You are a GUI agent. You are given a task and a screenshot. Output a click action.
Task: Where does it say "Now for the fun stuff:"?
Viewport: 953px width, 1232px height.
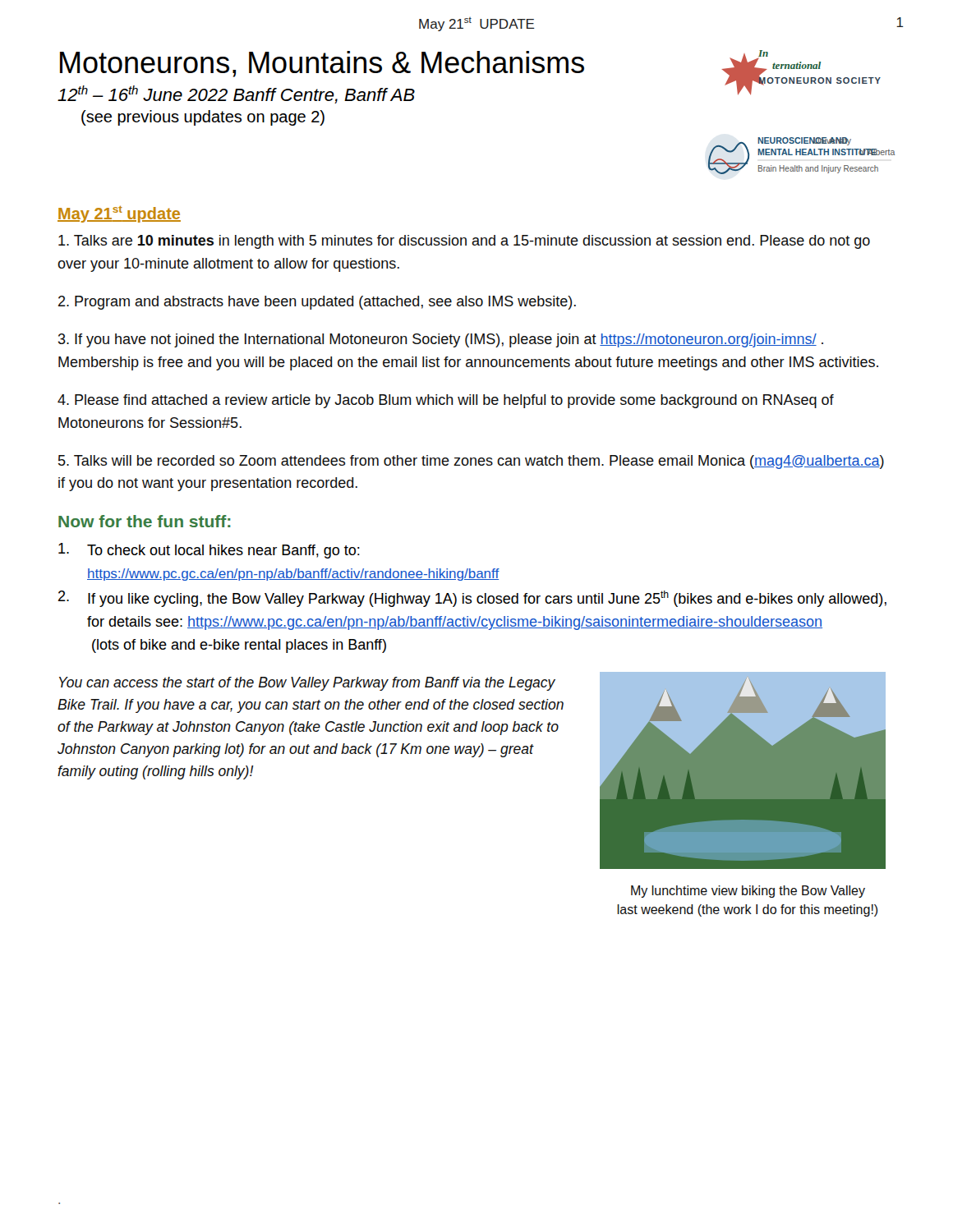[x=145, y=521]
